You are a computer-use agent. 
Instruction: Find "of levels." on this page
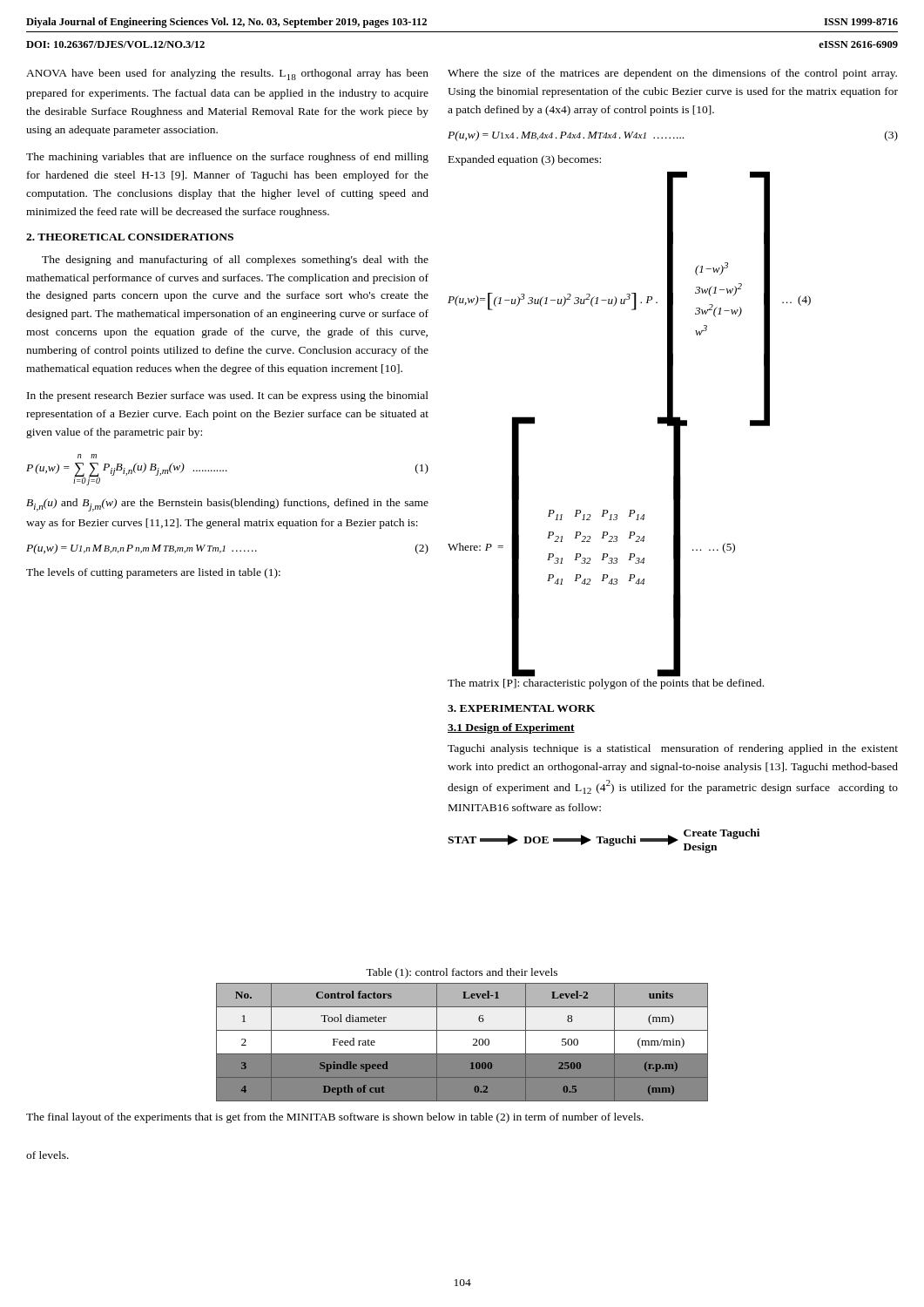coord(48,1155)
